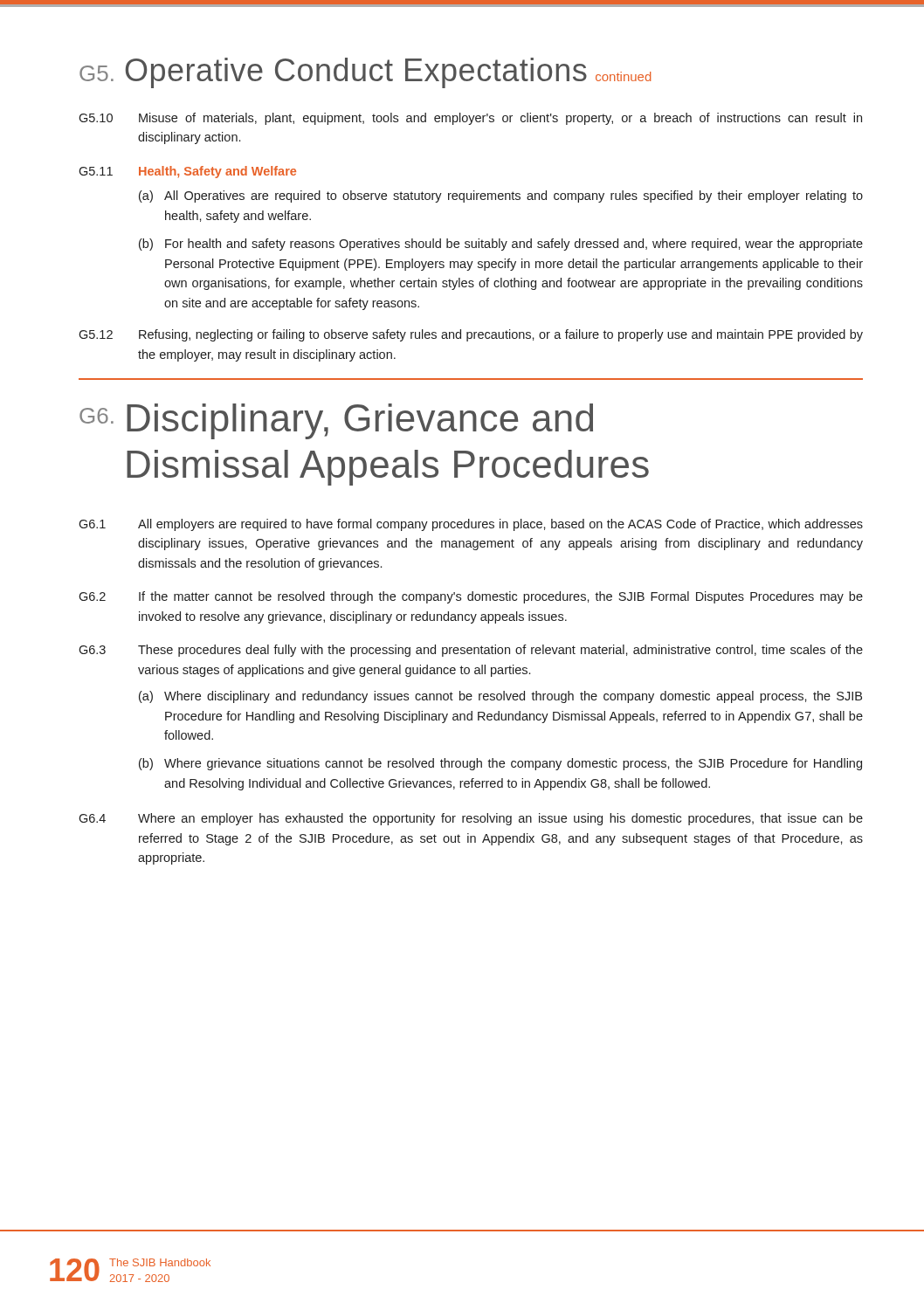Find the element starting "(b) Where grievance situations cannot be resolved through"
The width and height of the screenshot is (924, 1310).
click(500, 774)
